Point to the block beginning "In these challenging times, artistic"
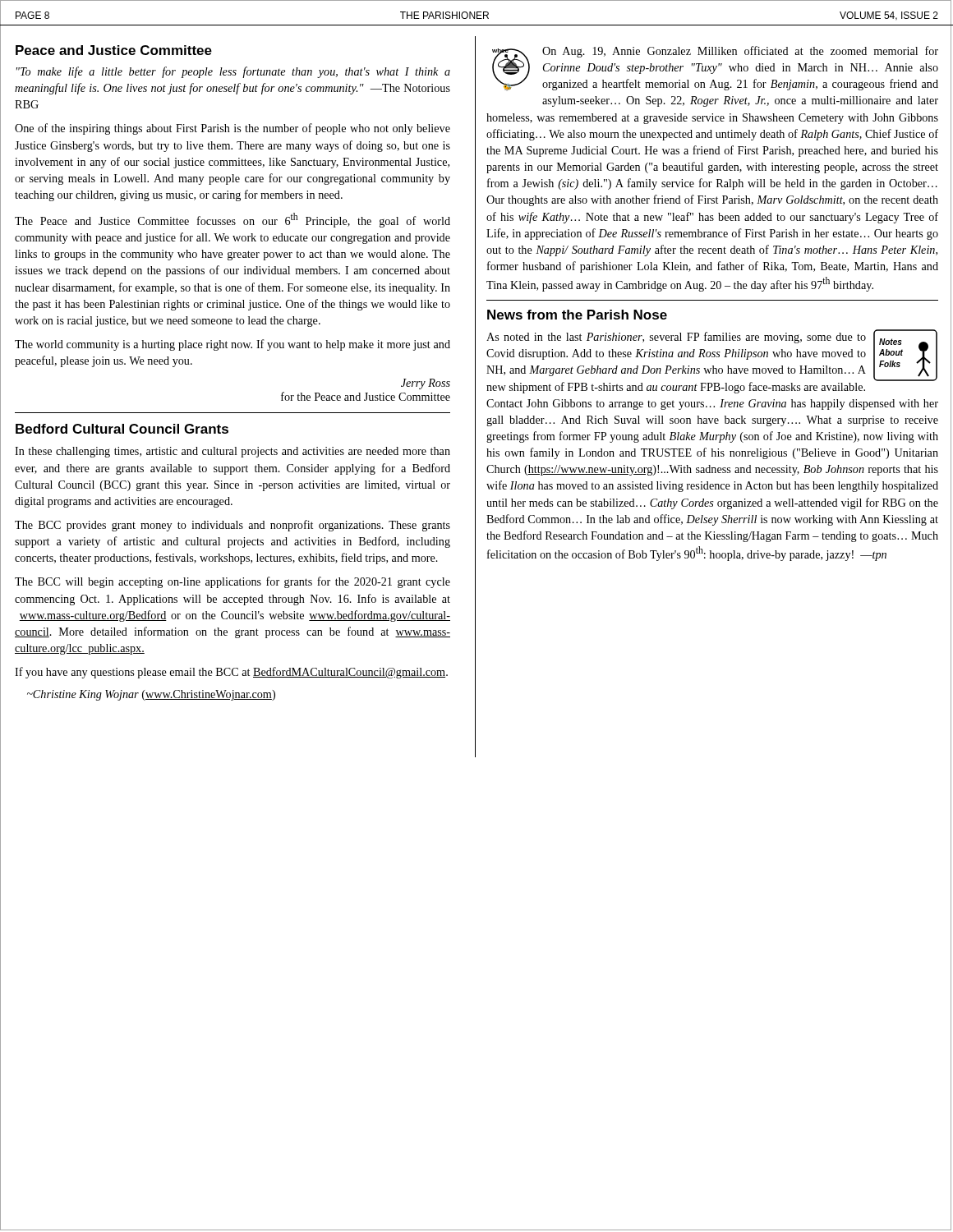 (232, 476)
